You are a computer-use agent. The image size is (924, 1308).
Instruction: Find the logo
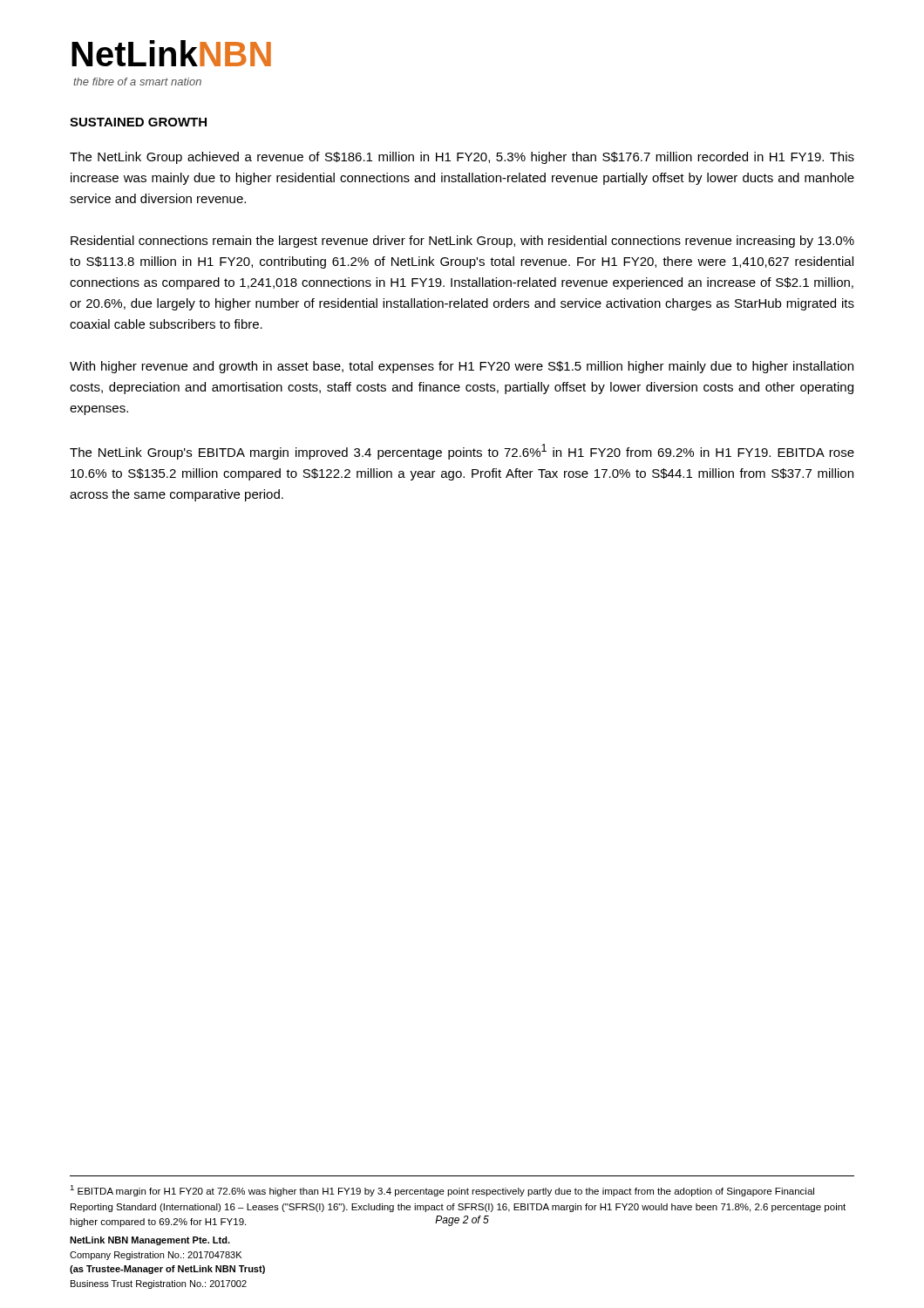click(462, 61)
